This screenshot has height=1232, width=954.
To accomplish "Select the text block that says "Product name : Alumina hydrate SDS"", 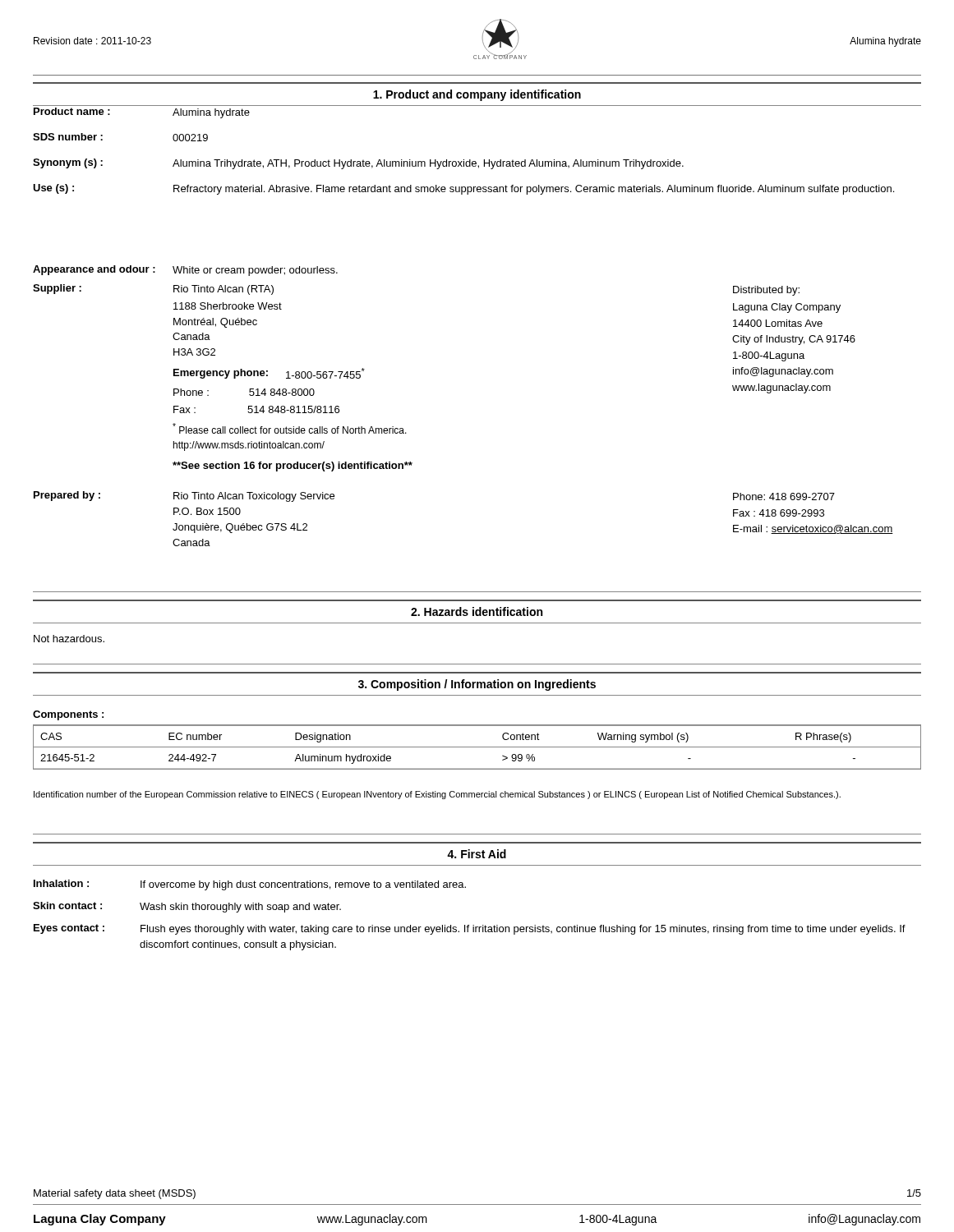I will [x=477, y=151].
